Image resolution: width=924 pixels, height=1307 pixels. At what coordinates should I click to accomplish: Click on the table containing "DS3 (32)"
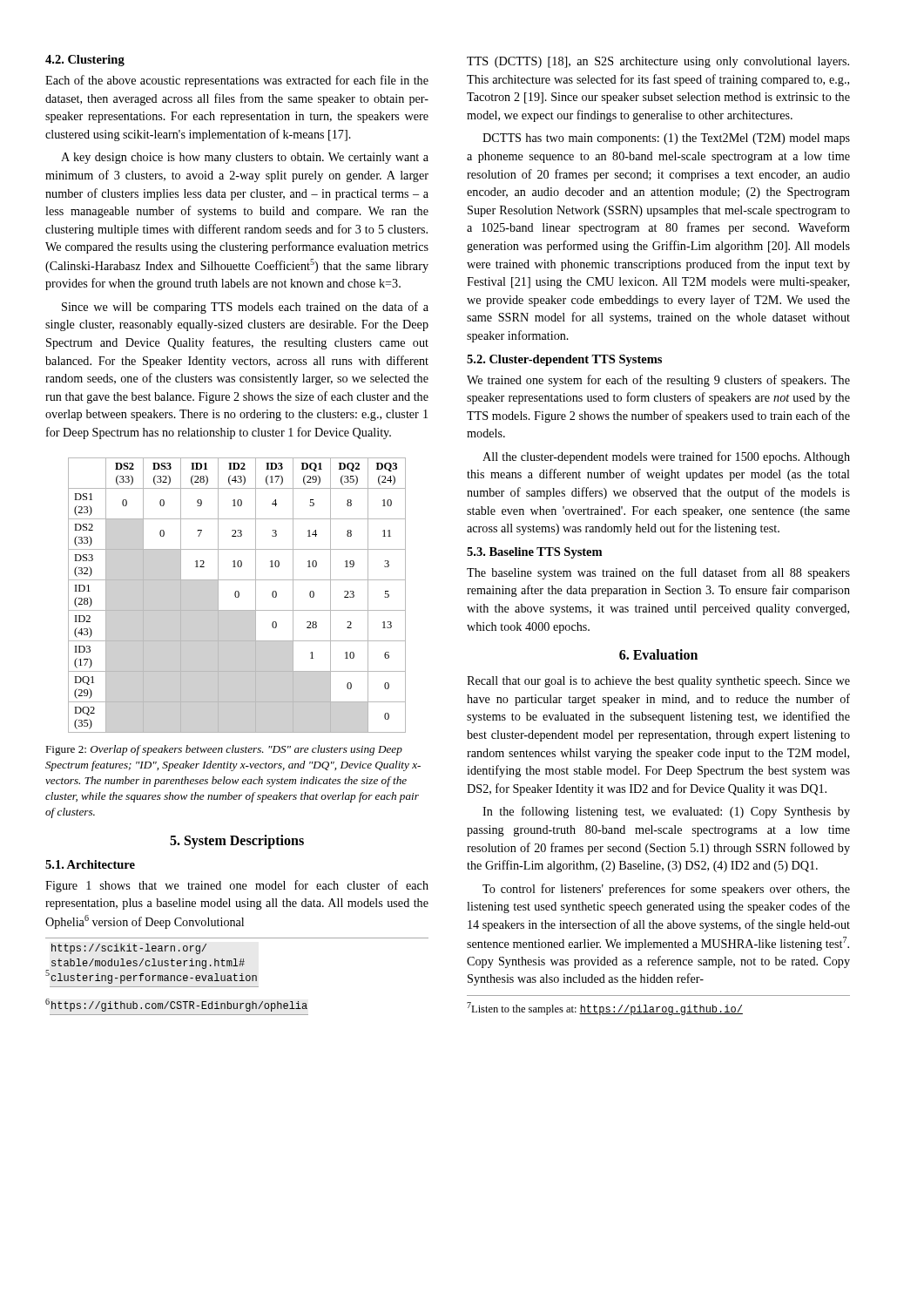point(237,593)
